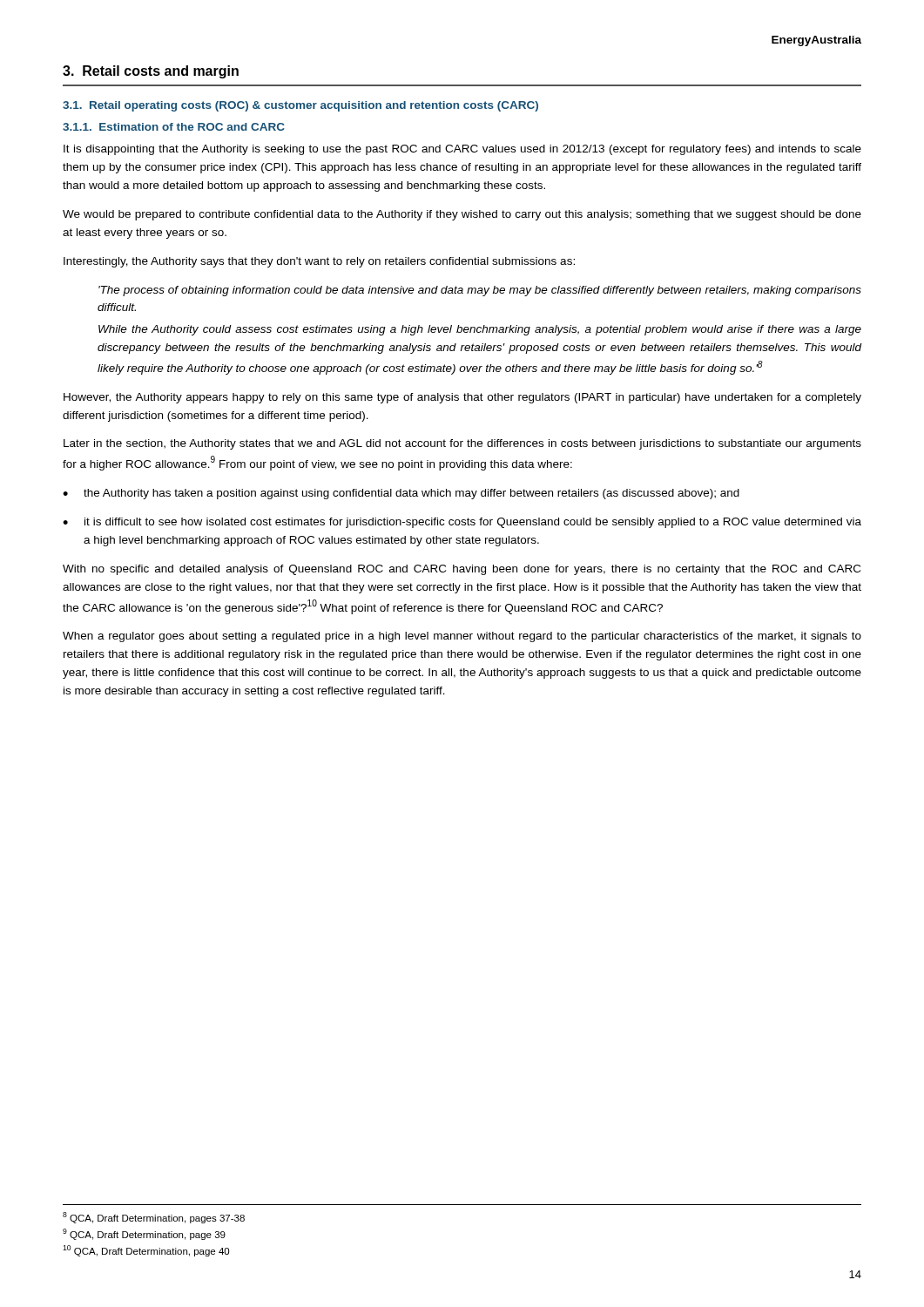
Task: Click on the list item that reads "• it is difficult"
Action: coord(462,532)
